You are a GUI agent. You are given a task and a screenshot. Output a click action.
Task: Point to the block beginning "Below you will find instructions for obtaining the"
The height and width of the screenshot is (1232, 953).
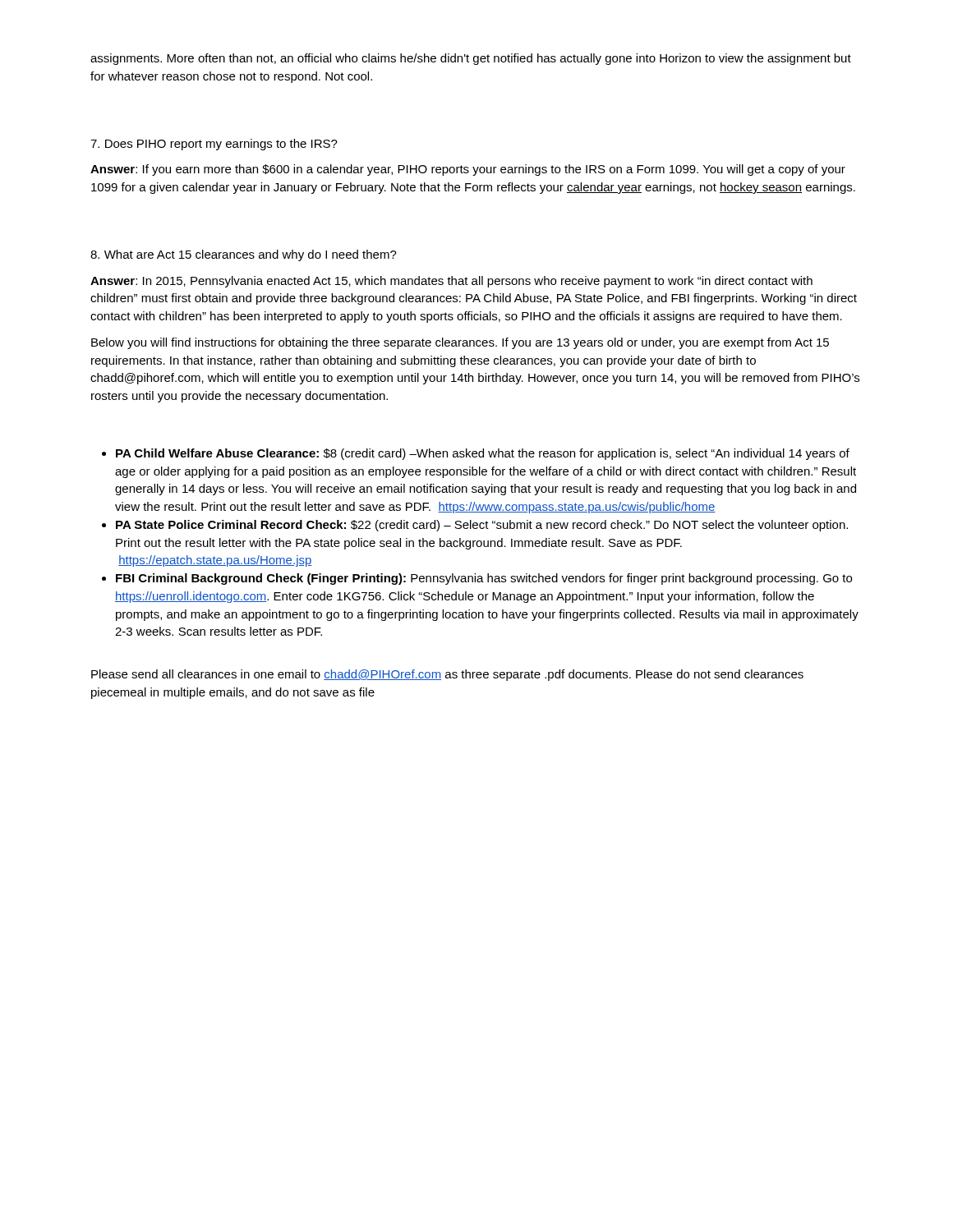[x=475, y=369]
